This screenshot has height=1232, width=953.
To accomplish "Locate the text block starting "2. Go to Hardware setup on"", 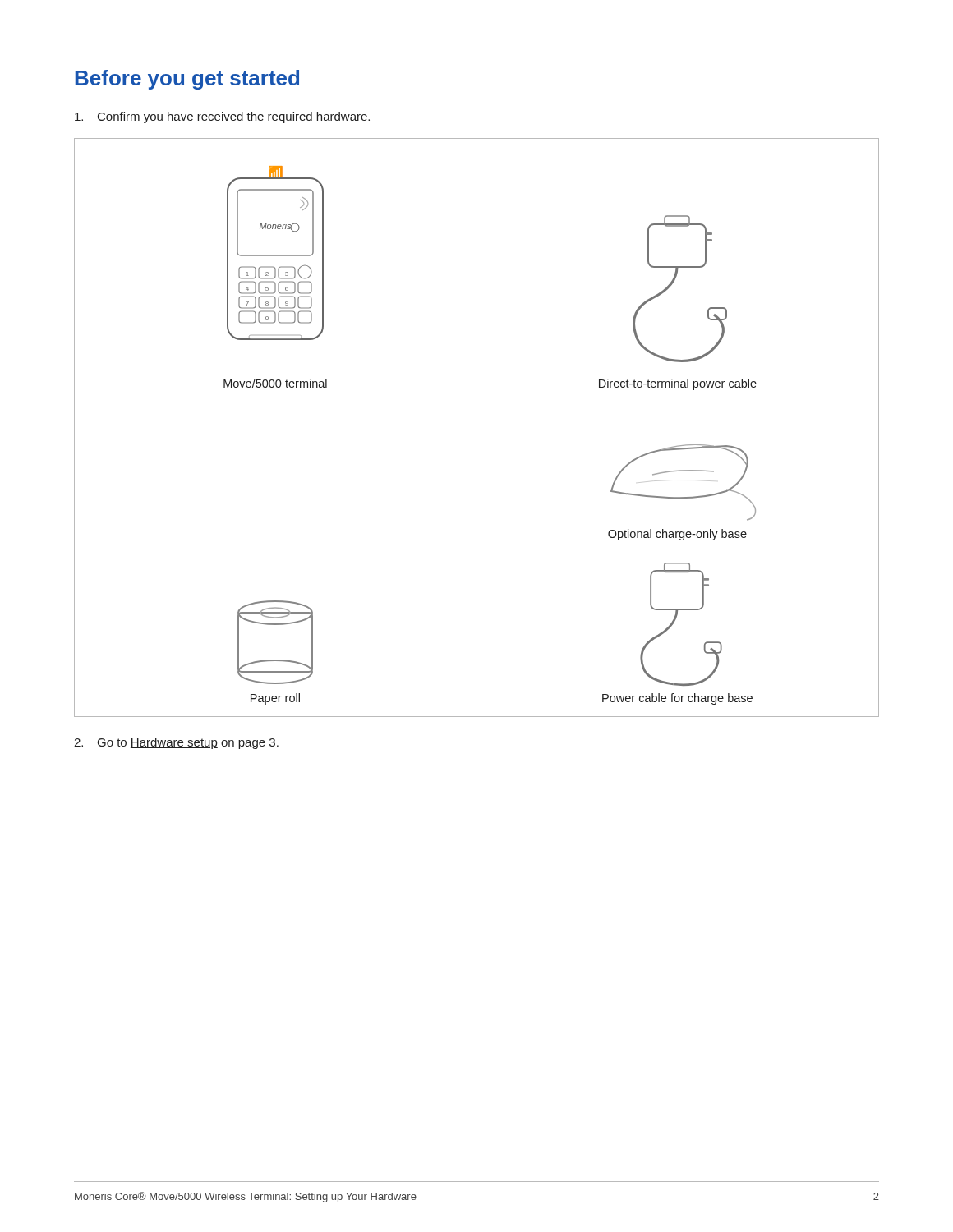I will point(177,742).
